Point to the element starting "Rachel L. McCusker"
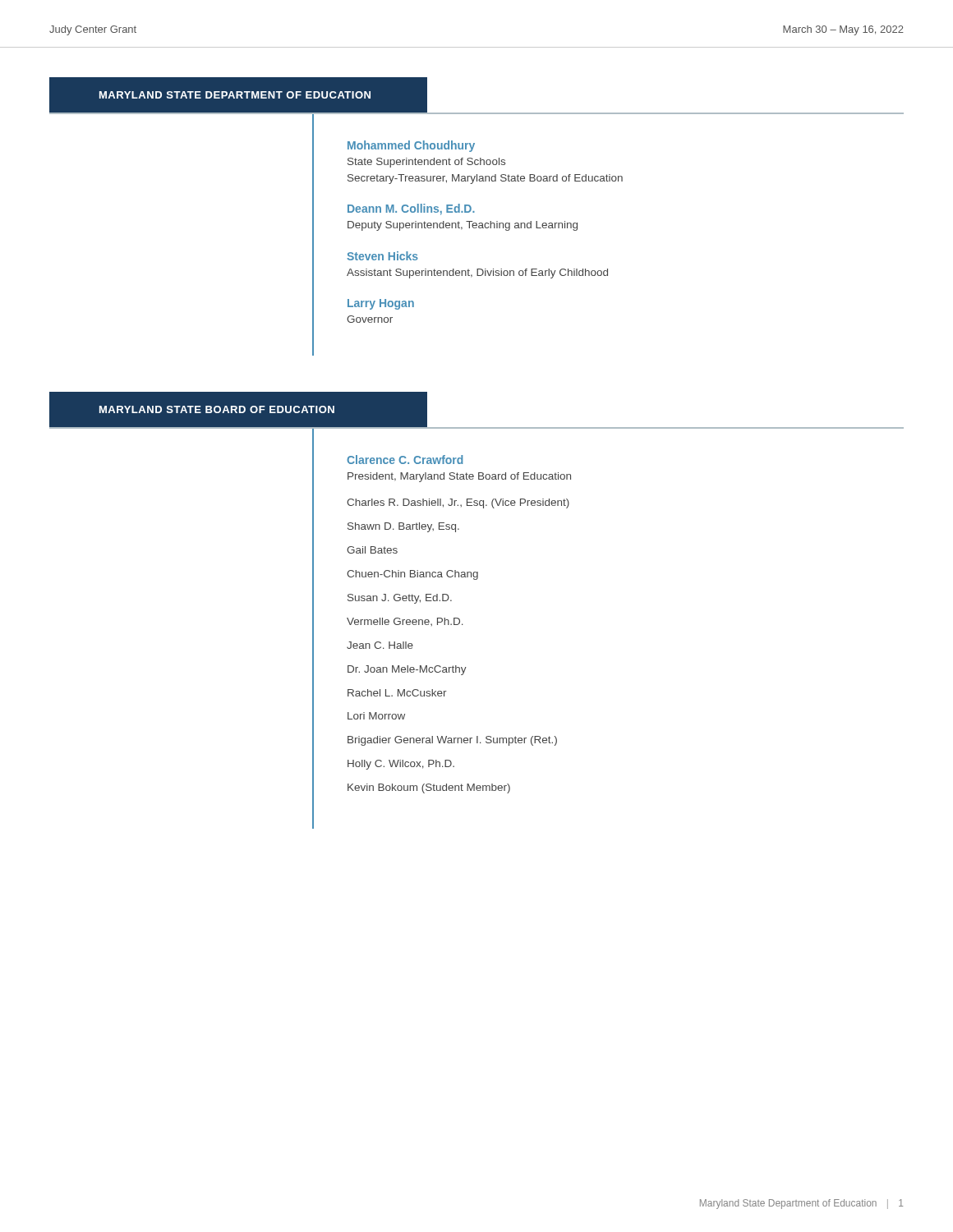 pos(397,692)
